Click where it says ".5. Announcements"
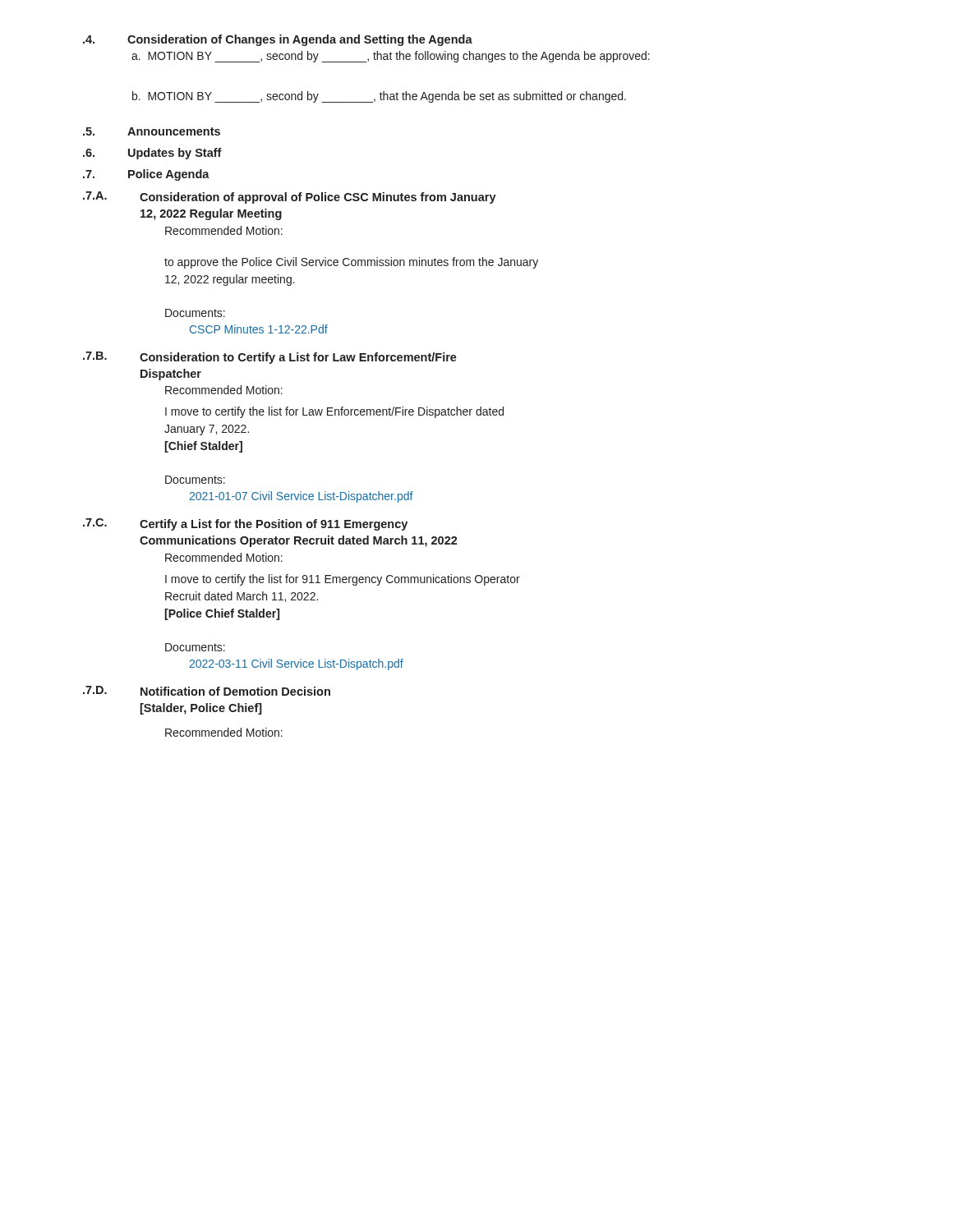This screenshot has width=953, height=1232. 152,131
